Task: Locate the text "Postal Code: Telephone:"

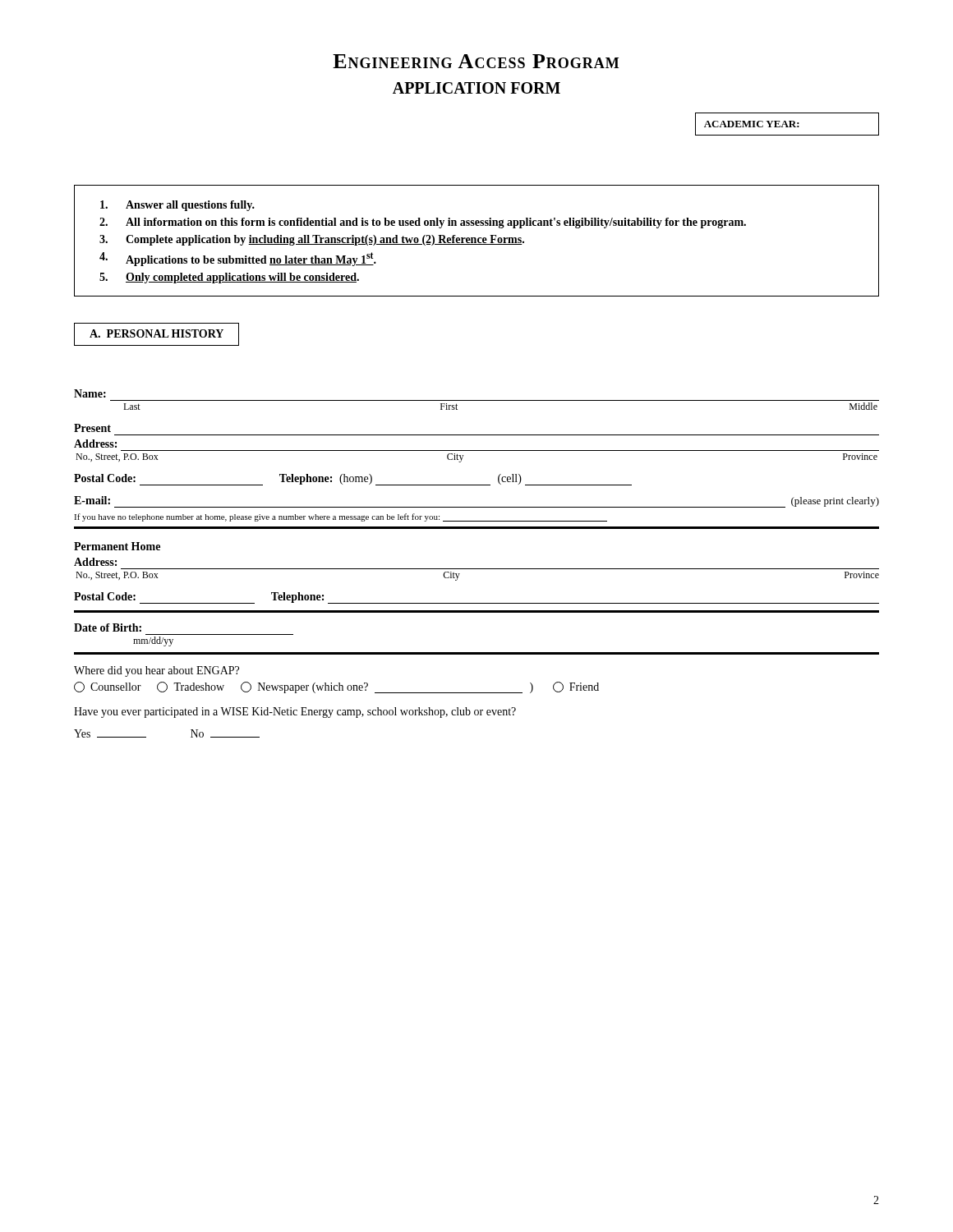Action: 476,596
